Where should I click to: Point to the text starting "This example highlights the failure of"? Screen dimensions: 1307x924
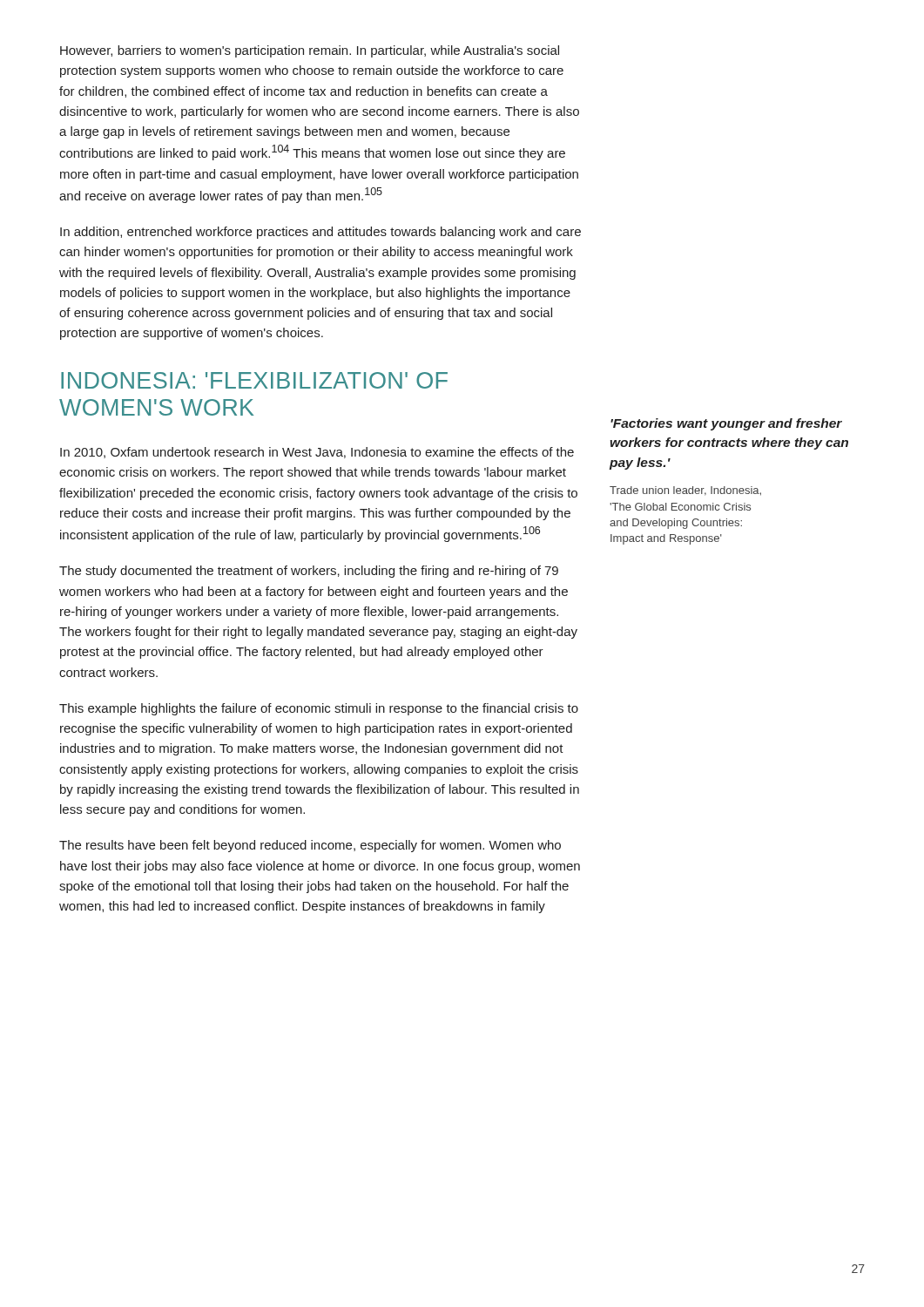[x=320, y=759]
